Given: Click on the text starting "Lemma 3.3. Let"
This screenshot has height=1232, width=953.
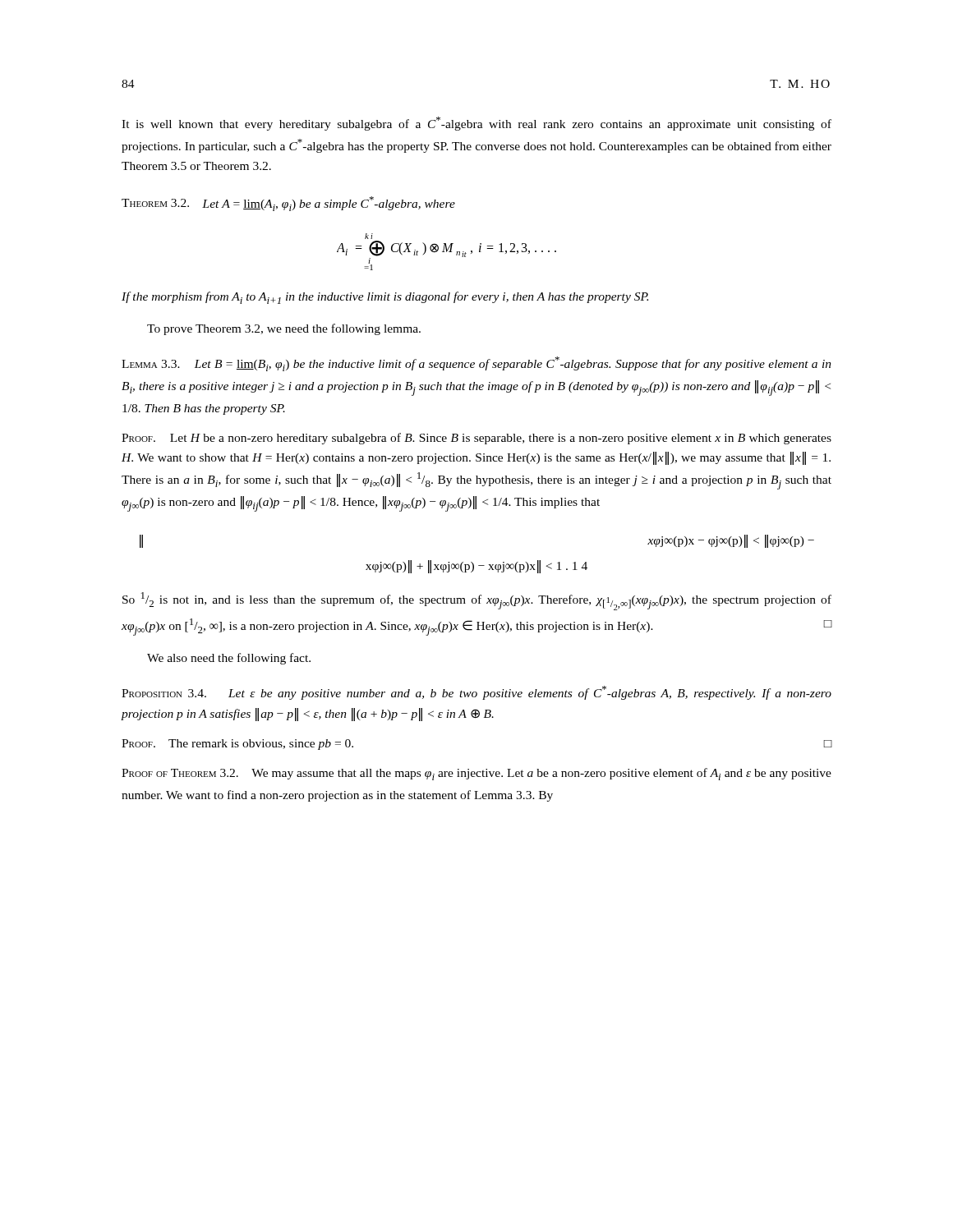Looking at the screenshot, I should coord(476,385).
